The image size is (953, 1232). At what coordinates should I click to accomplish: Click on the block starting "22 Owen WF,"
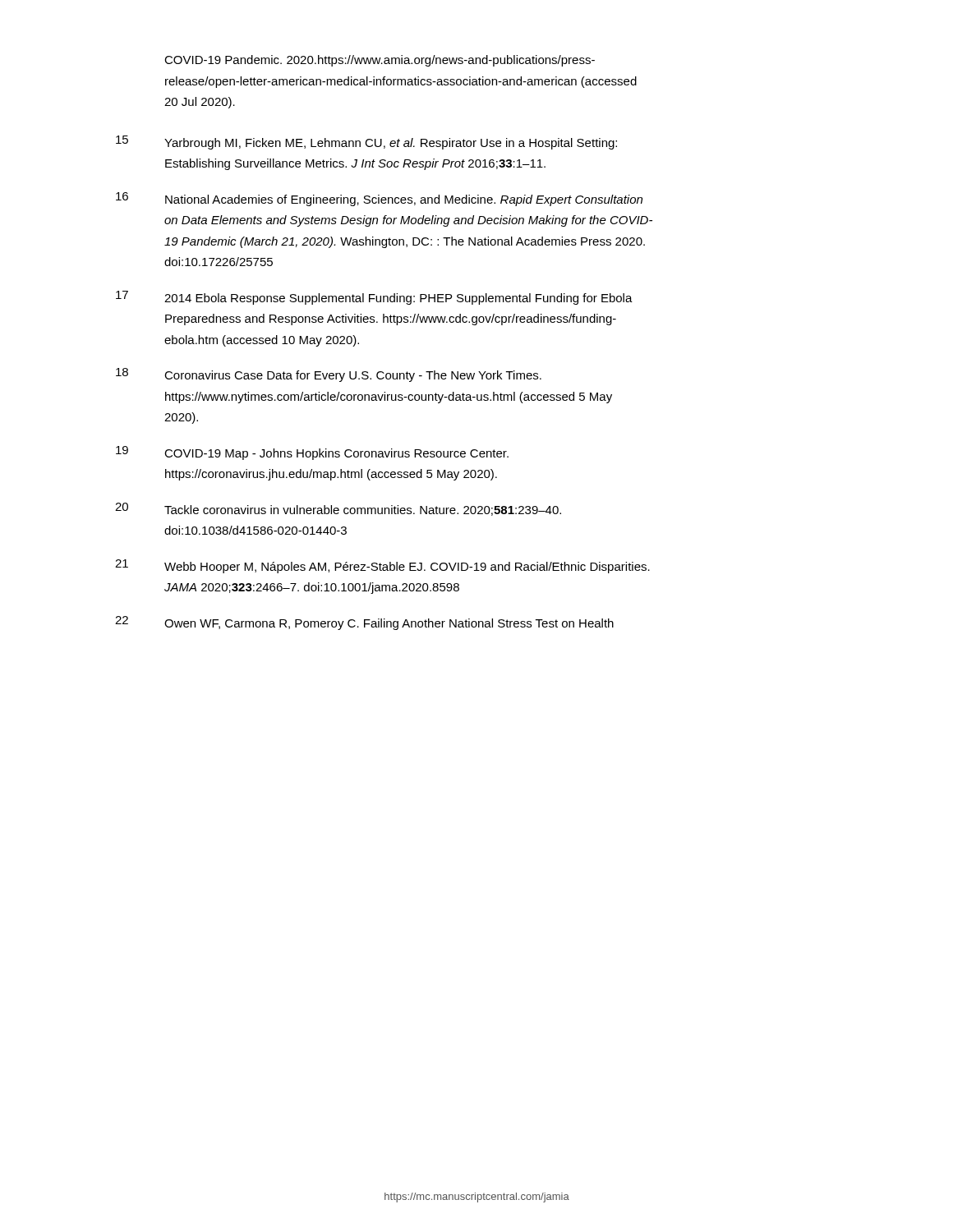[x=365, y=623]
